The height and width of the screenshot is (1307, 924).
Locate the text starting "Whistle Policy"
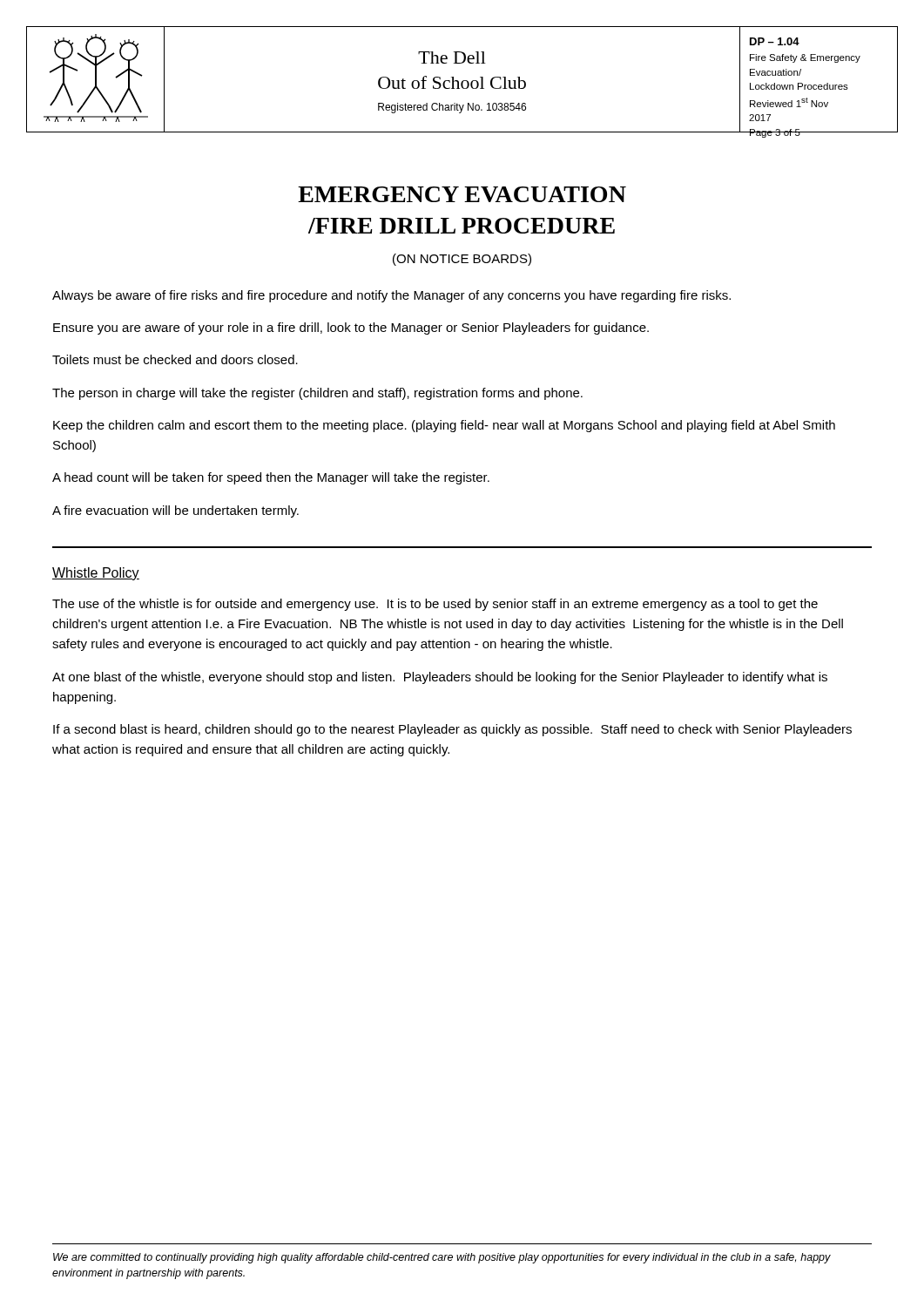(96, 573)
